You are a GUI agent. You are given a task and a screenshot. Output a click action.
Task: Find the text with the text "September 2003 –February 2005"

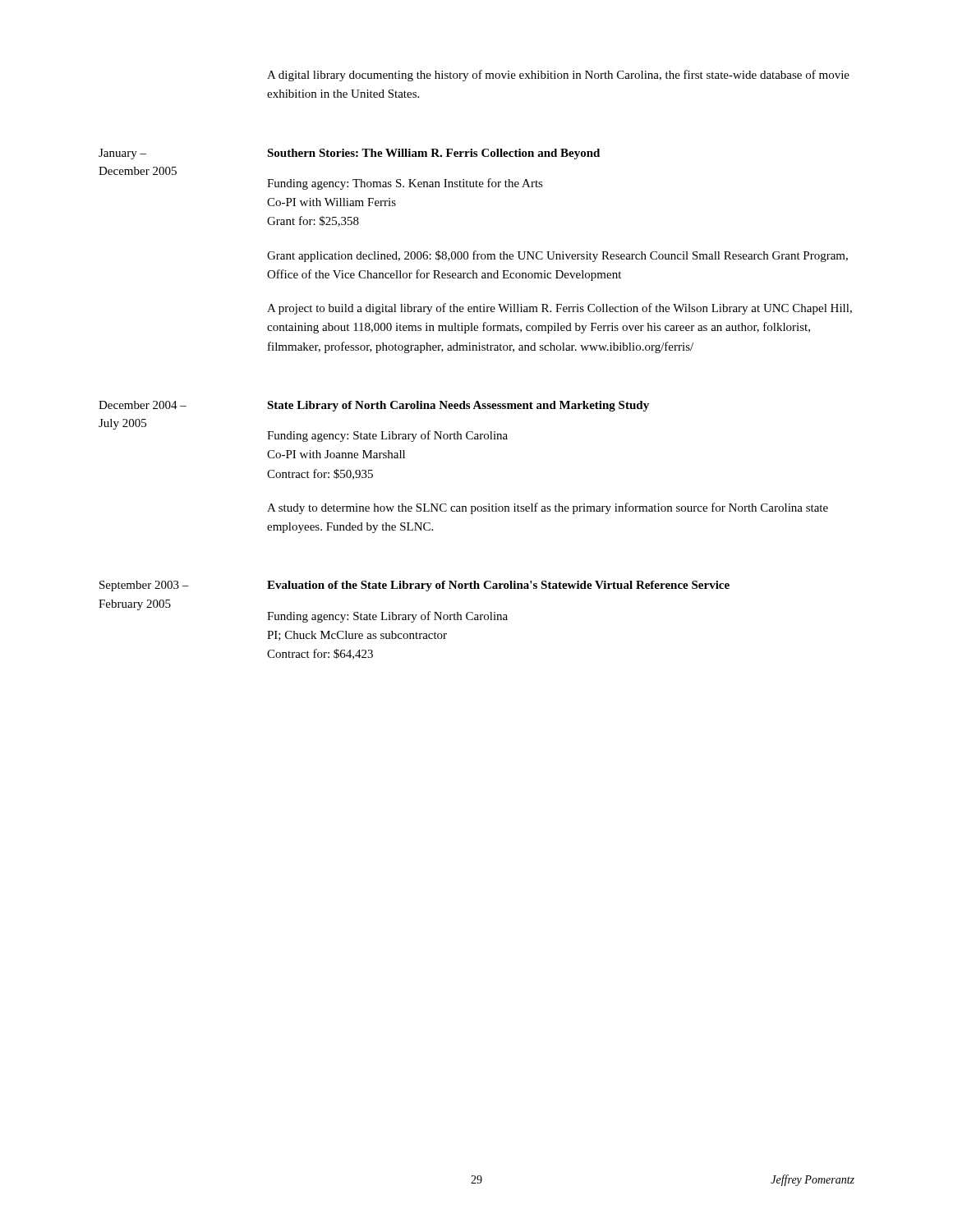point(143,594)
